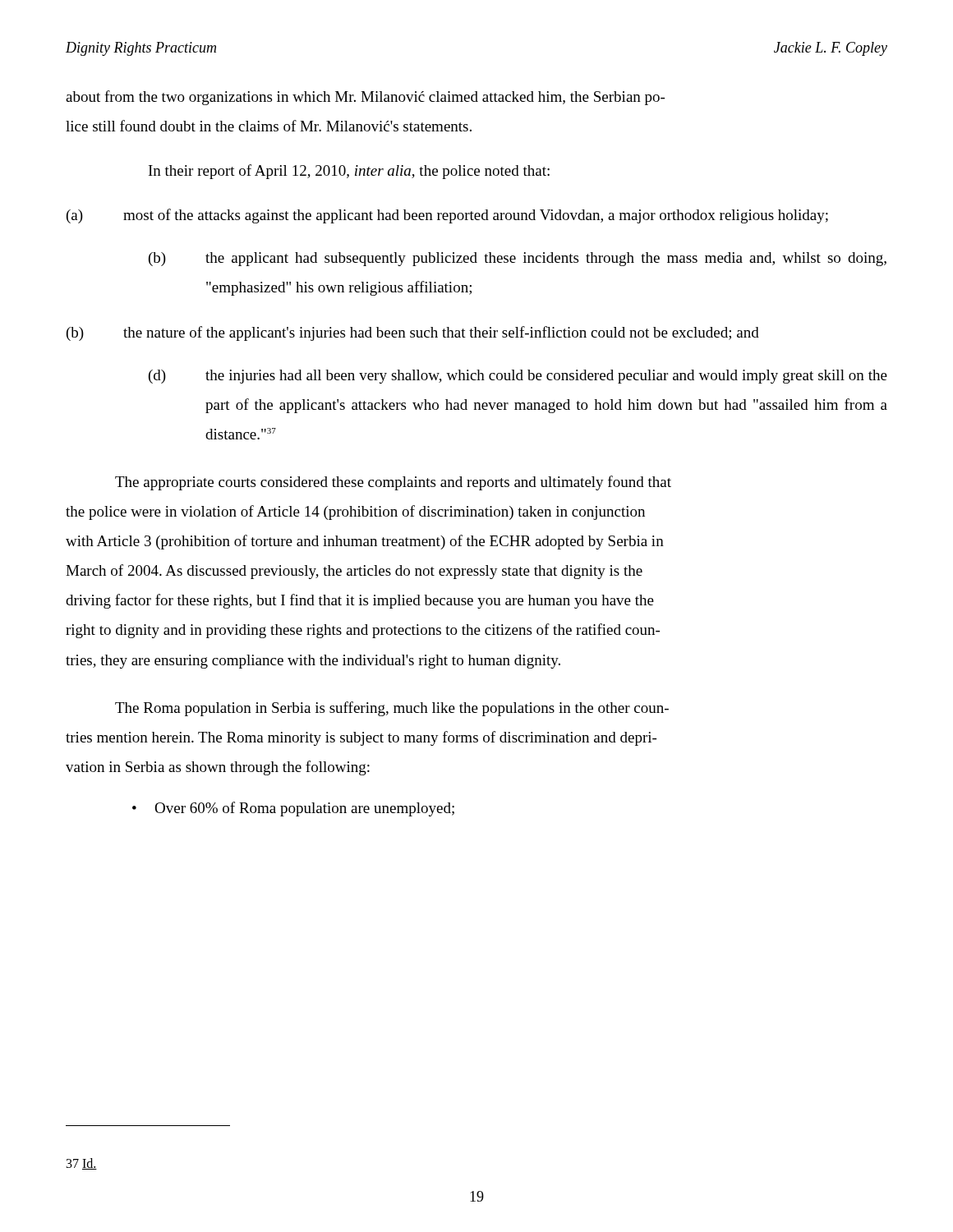Click the passage that begins "right to dignity and in providing these"

pyautogui.click(x=363, y=630)
